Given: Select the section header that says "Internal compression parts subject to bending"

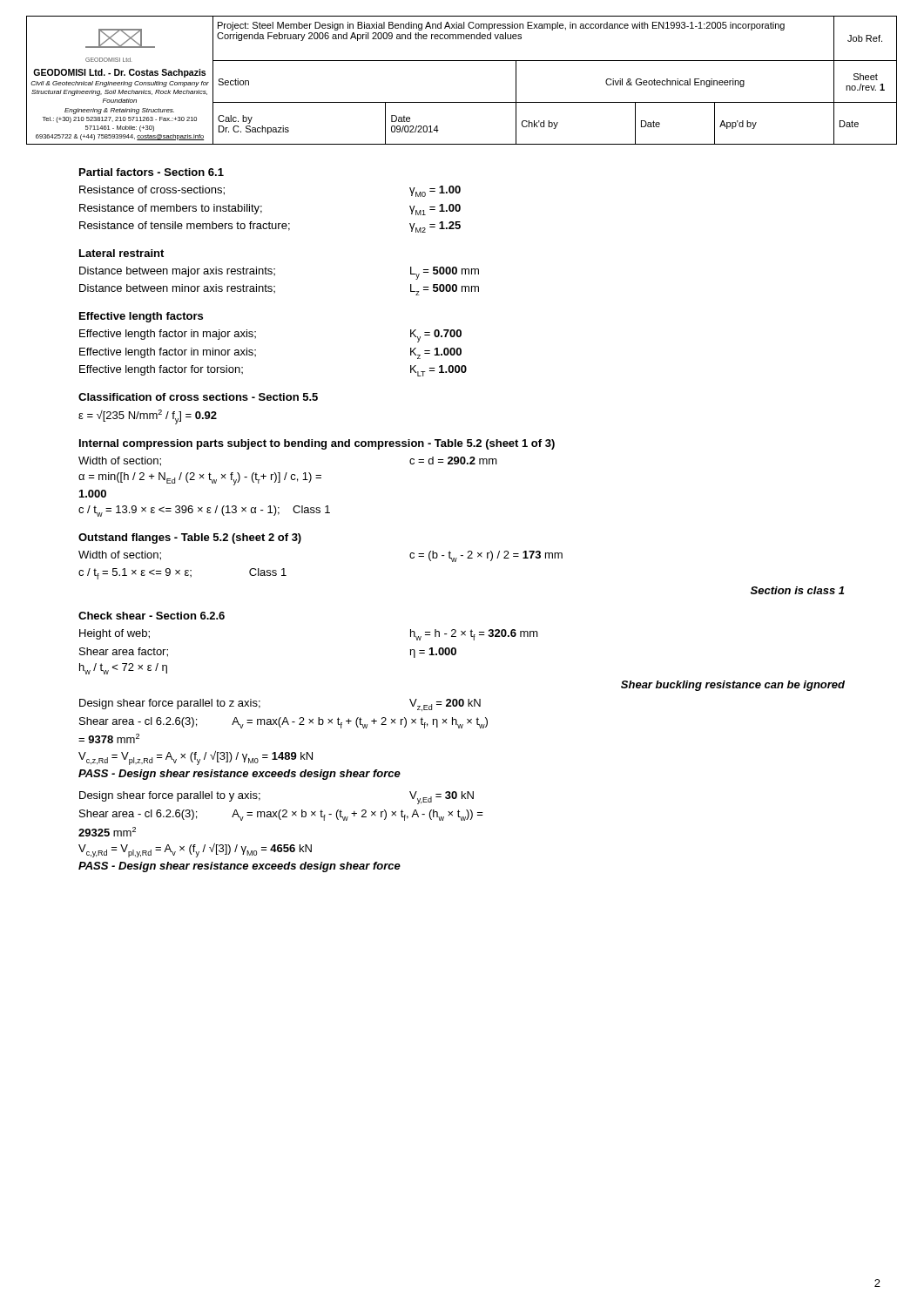Looking at the screenshot, I should pyautogui.click(x=317, y=443).
